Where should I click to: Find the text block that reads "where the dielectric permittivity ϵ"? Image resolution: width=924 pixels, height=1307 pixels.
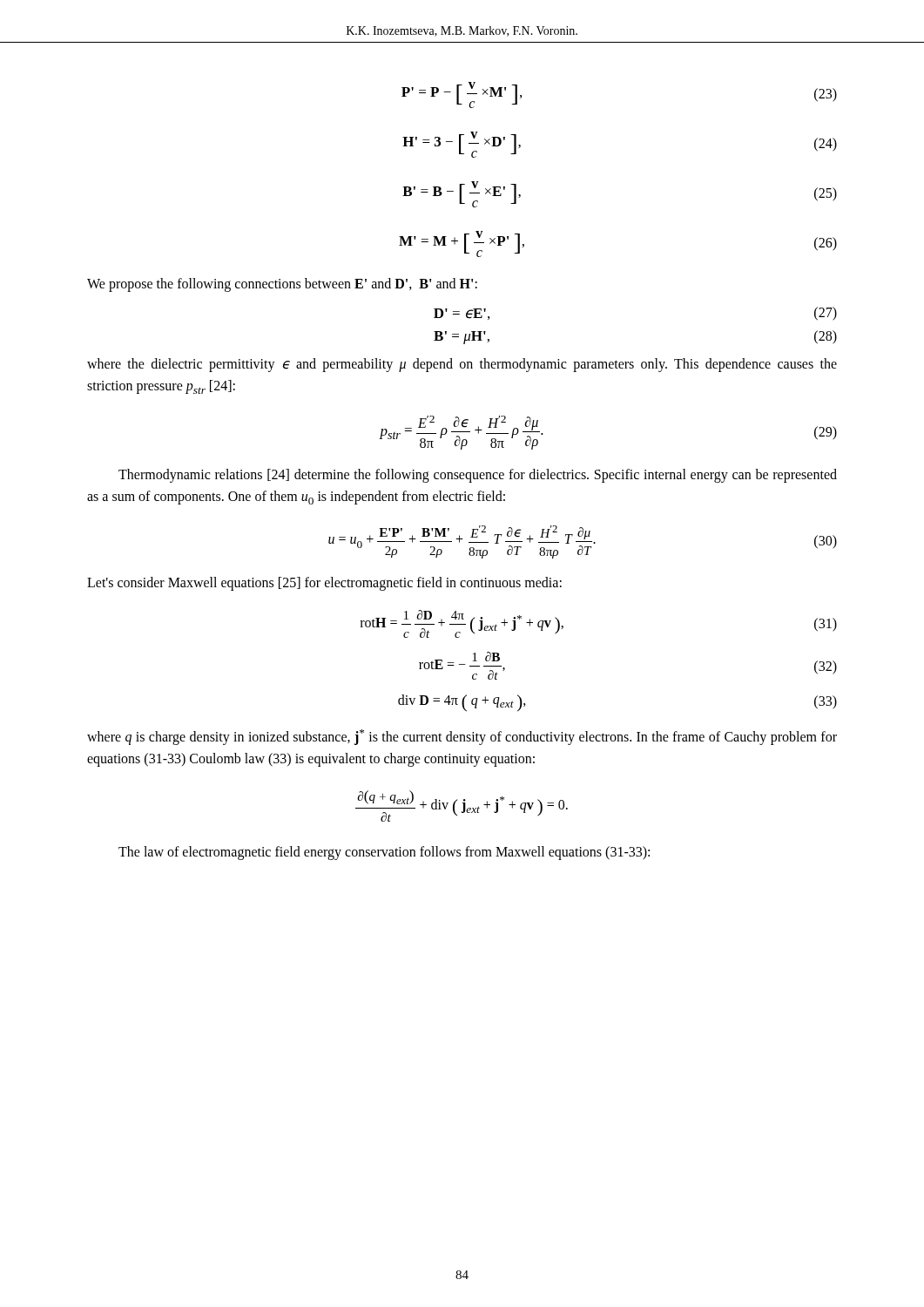(x=462, y=376)
